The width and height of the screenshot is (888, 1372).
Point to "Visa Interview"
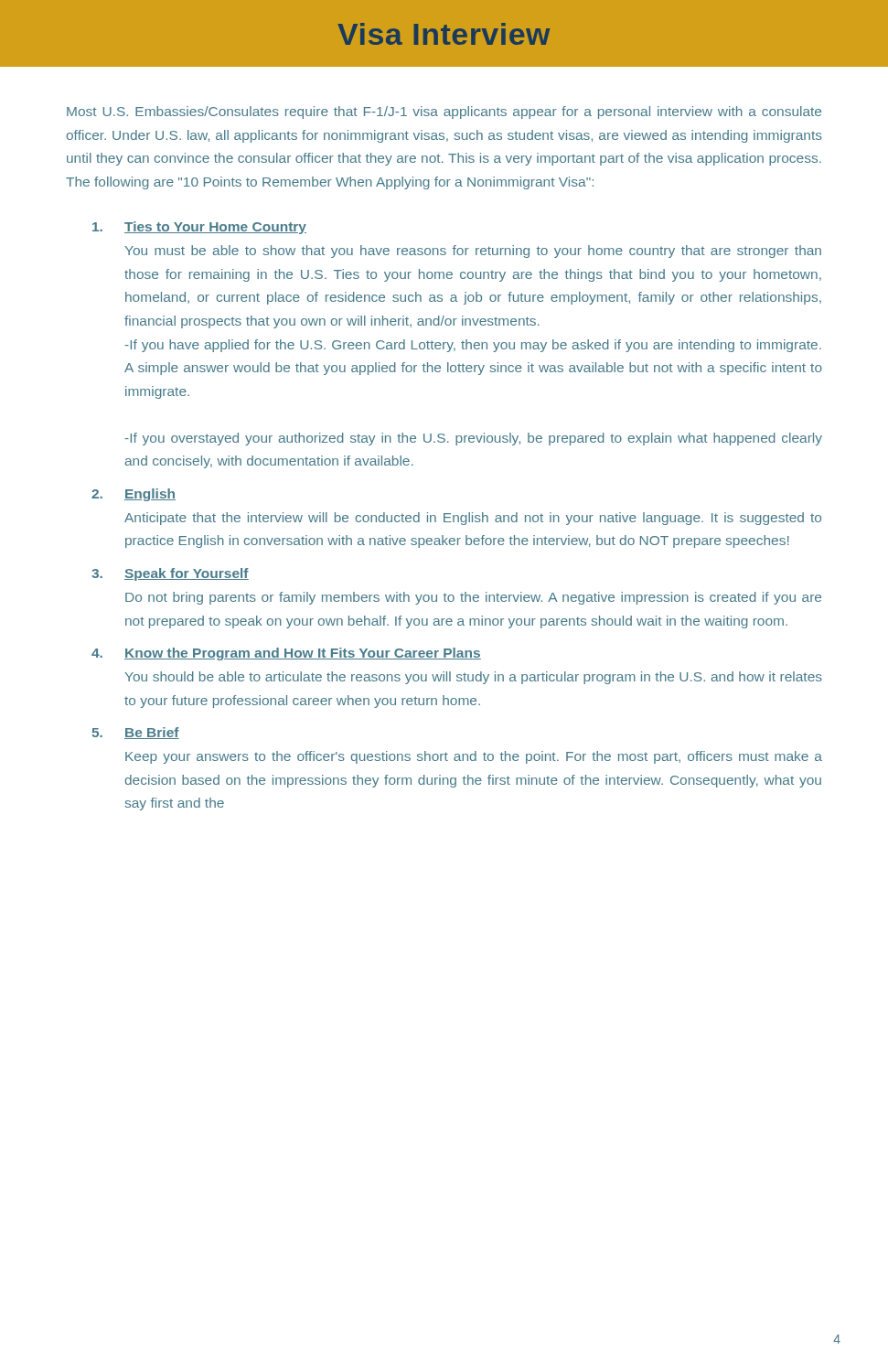[444, 33]
